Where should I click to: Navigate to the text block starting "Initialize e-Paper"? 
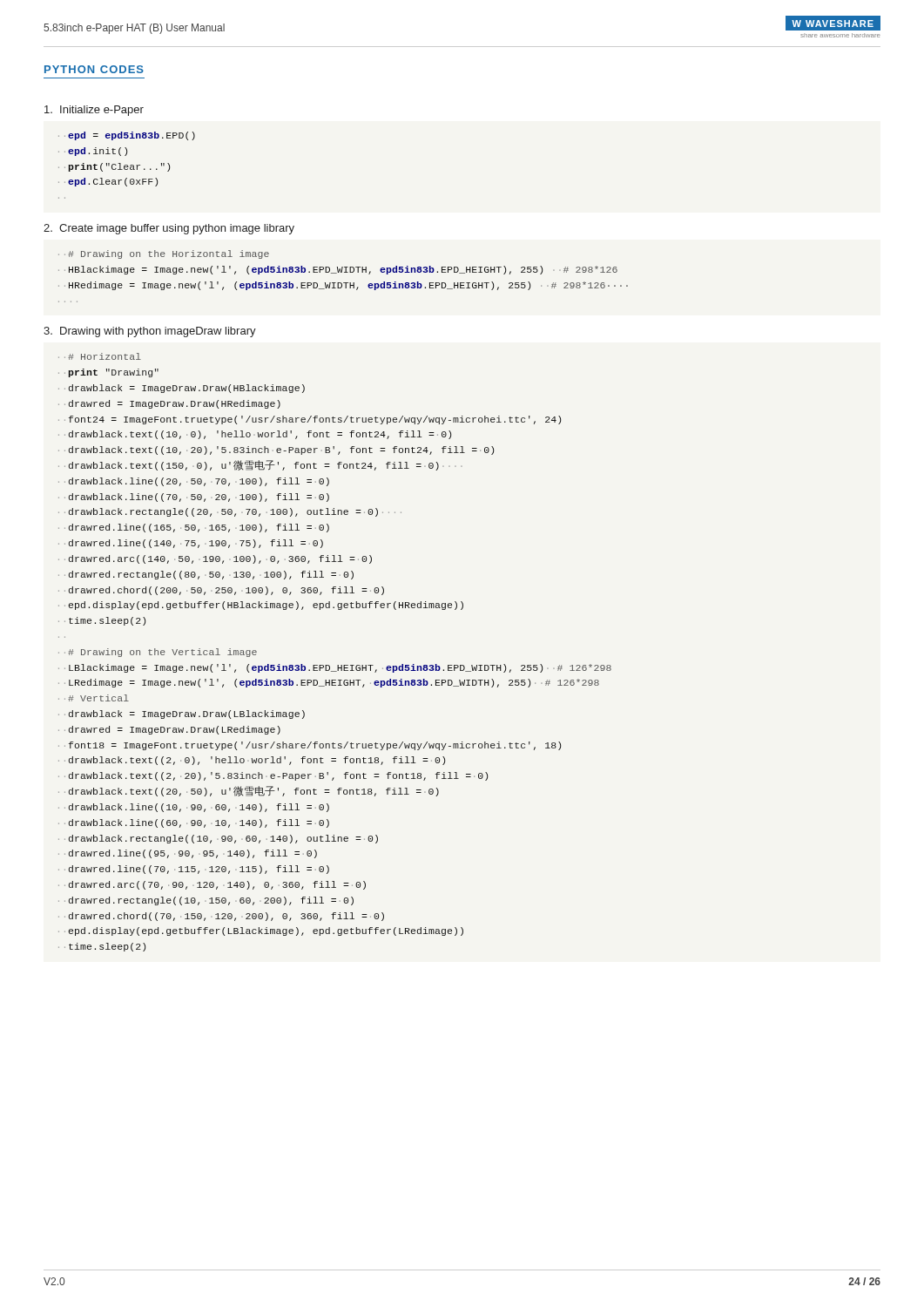(x=94, y=109)
